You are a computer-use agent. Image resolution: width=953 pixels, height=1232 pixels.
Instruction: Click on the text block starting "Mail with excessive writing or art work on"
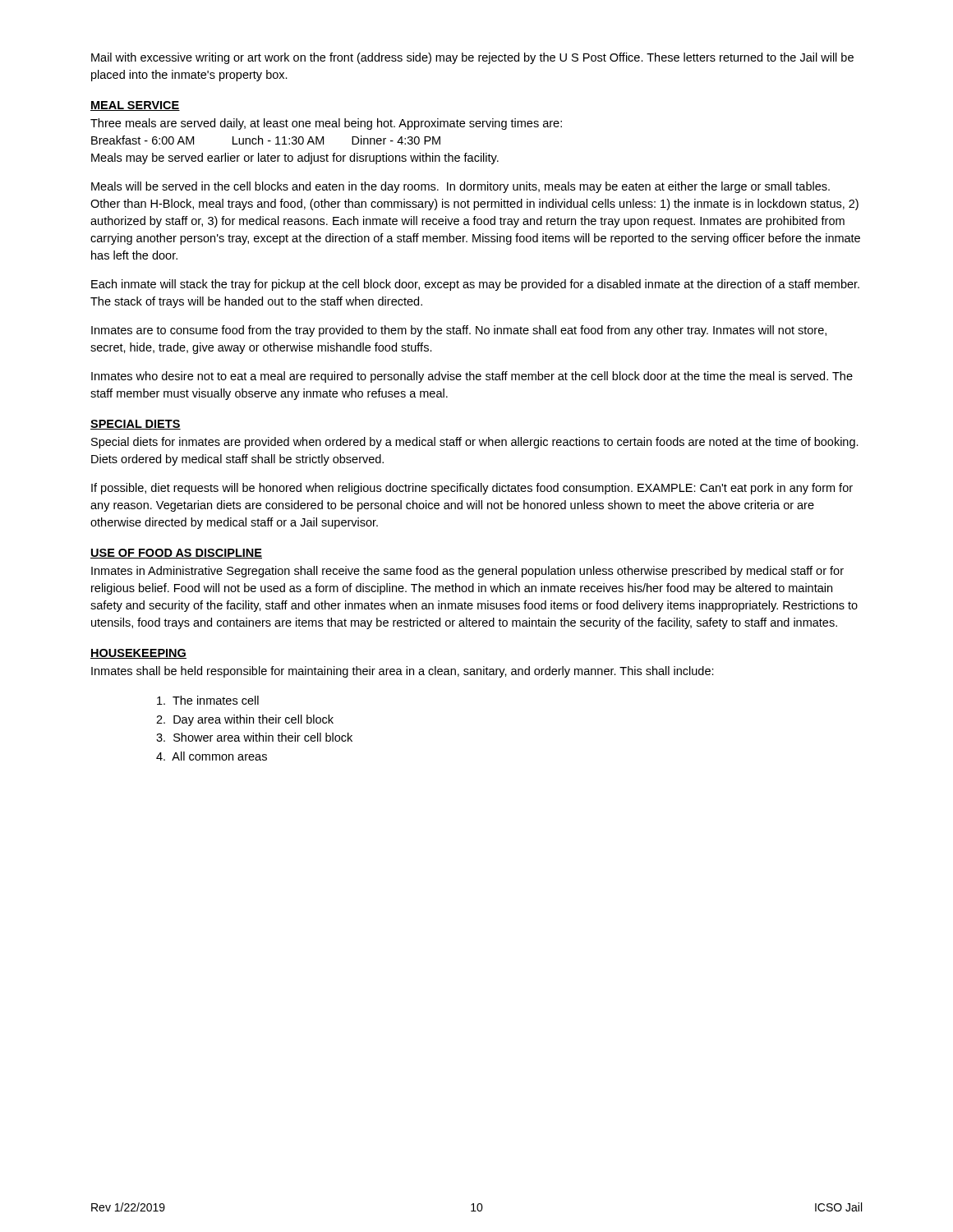point(472,66)
